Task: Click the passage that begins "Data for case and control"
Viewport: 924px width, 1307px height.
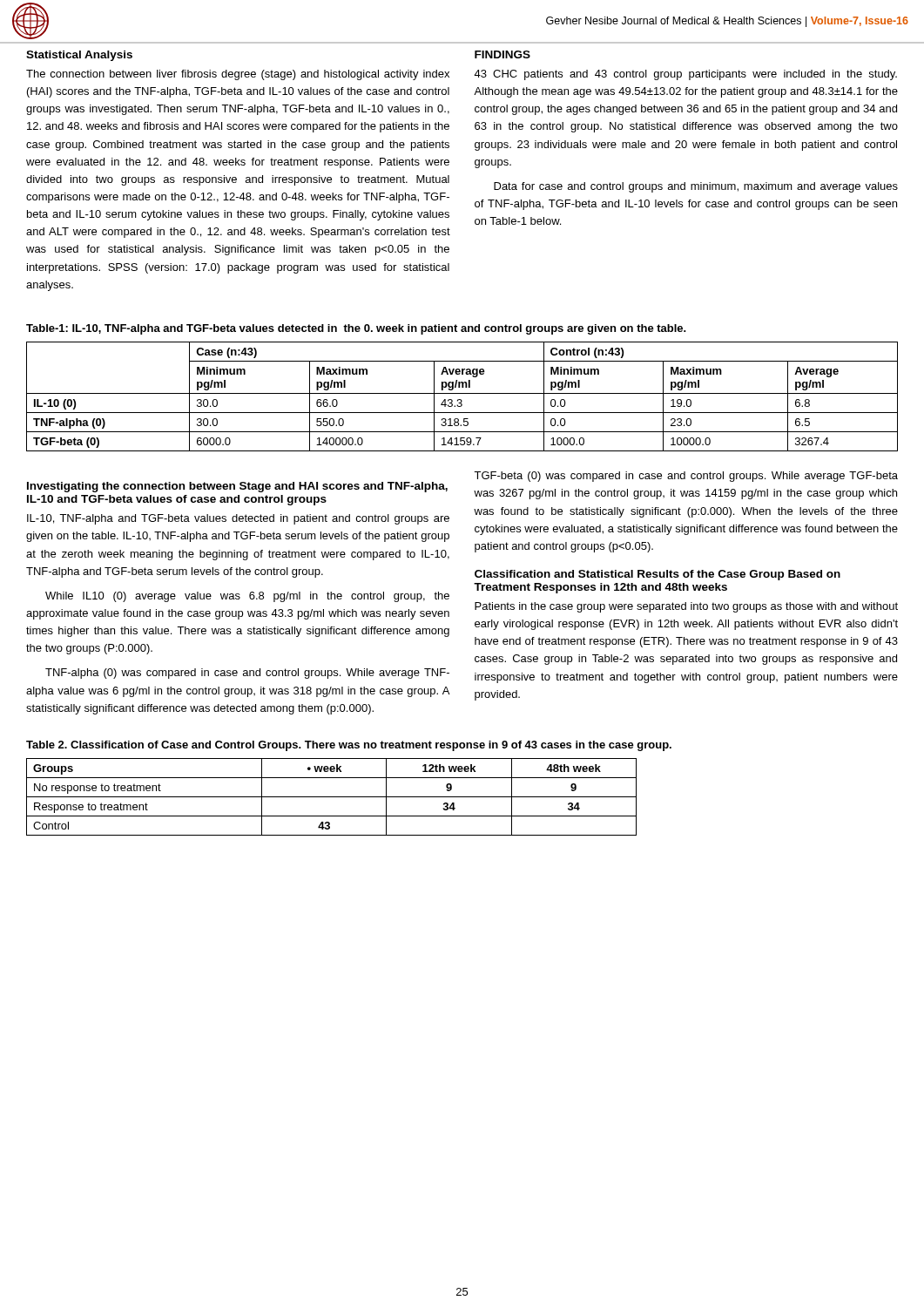Action: coord(686,203)
